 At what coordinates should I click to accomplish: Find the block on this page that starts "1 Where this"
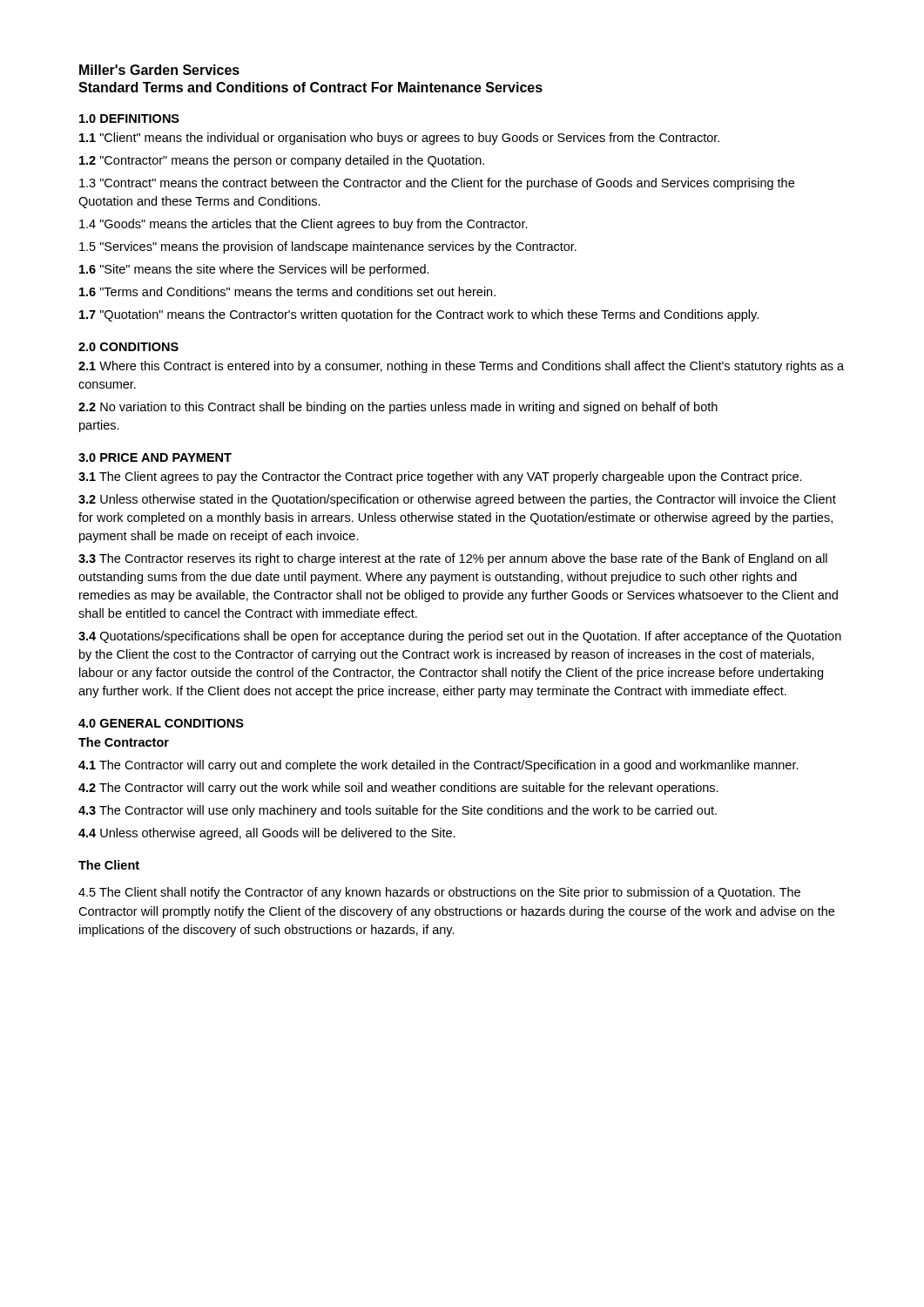tap(461, 375)
